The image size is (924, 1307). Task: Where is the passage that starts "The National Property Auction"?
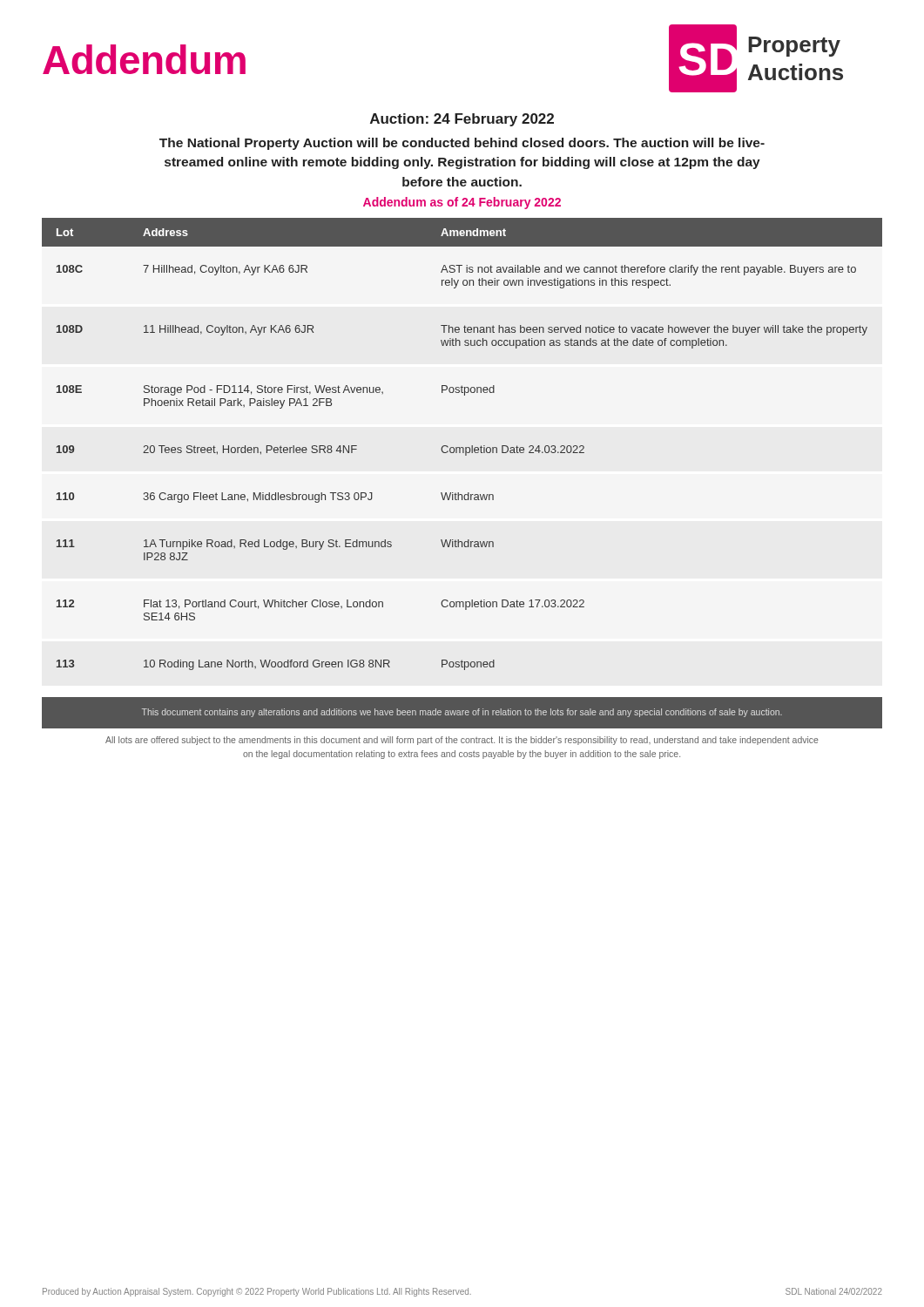(462, 162)
